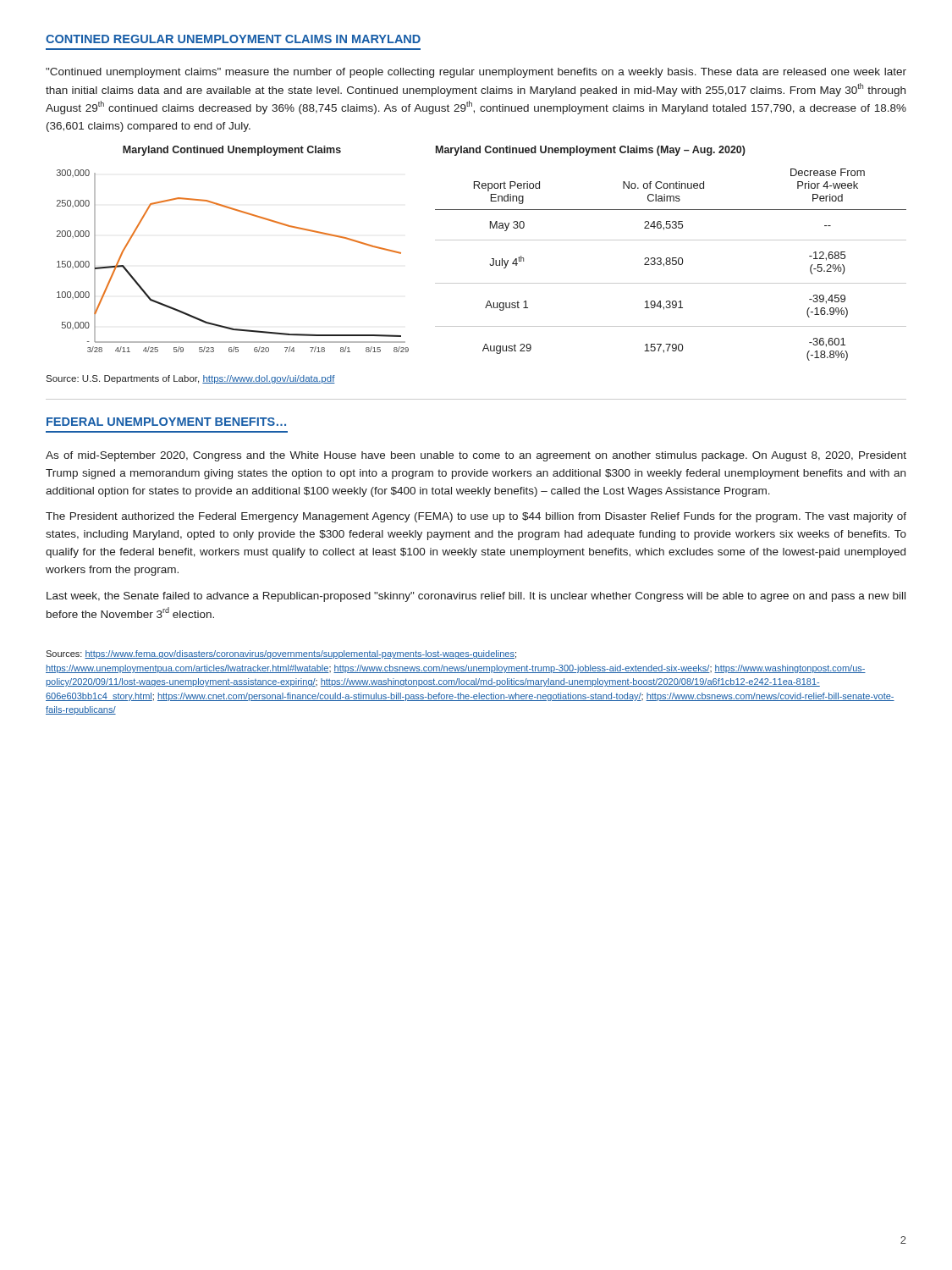This screenshot has height=1270, width=952.
Task: Find the text block with the text "As of mid-September 2020,"
Action: coord(476,473)
